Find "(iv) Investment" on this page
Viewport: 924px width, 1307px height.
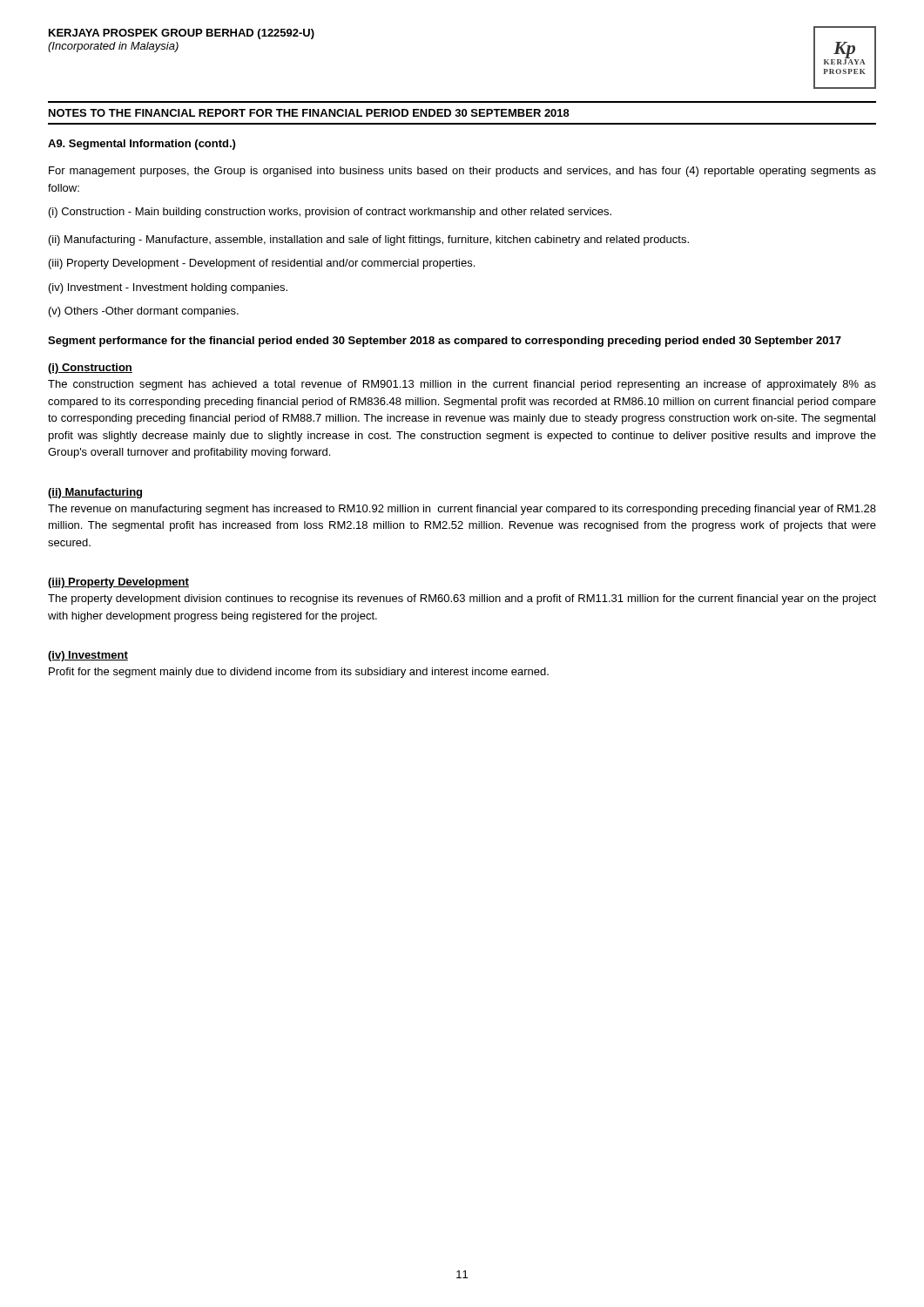click(88, 655)
